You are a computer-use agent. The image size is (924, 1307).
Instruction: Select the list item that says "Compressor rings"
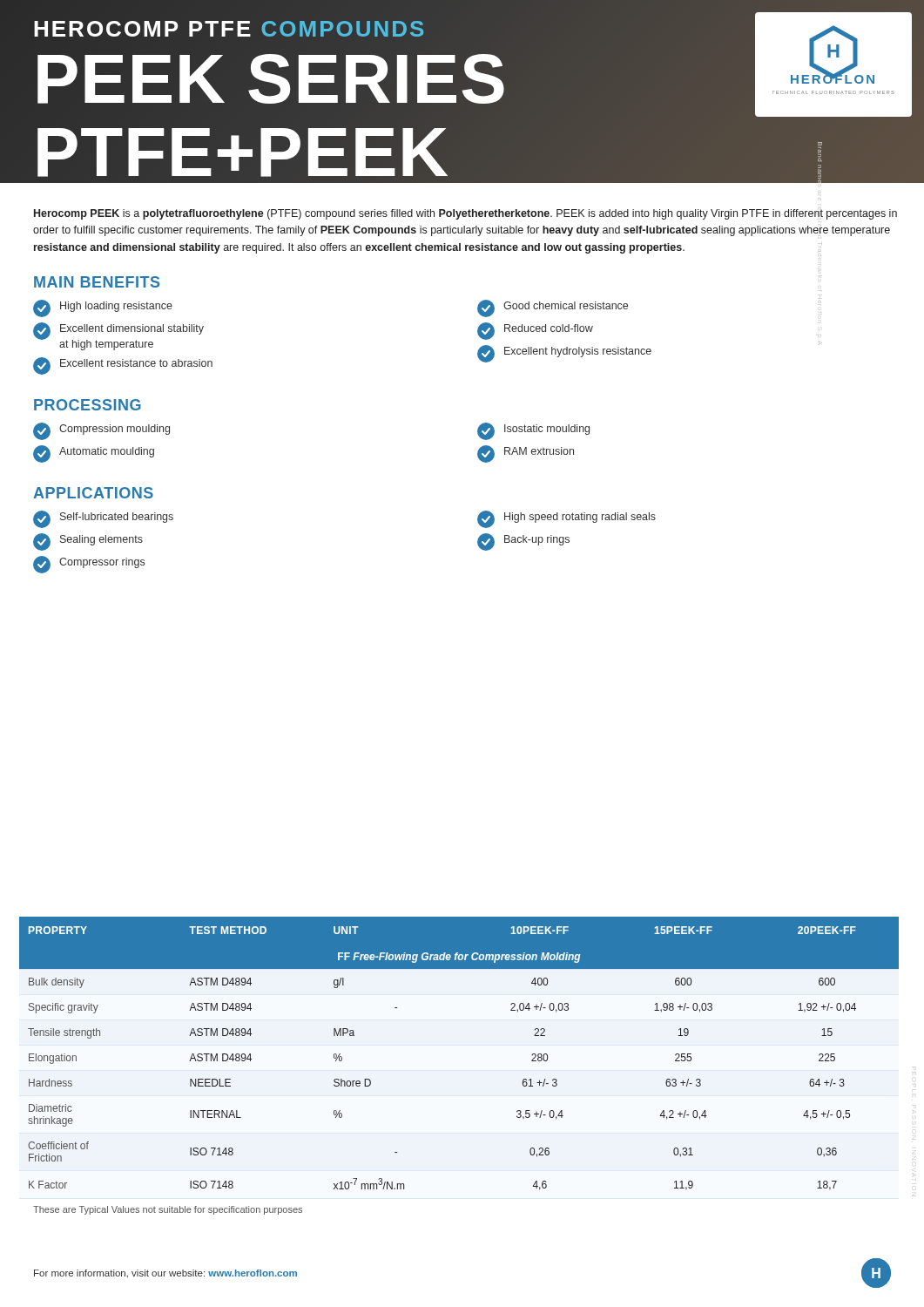[89, 564]
